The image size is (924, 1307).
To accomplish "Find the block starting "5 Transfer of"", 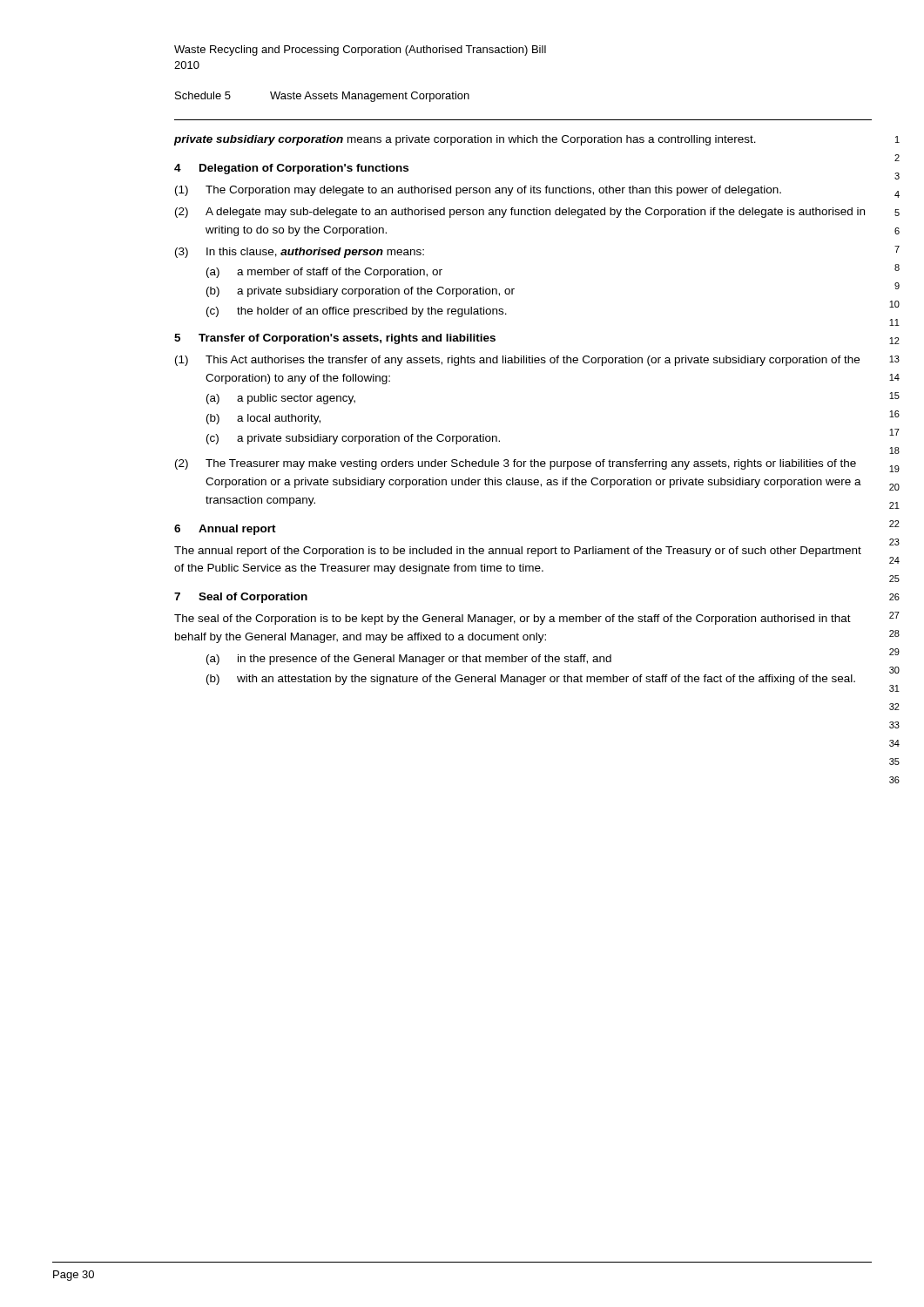I will [x=335, y=339].
